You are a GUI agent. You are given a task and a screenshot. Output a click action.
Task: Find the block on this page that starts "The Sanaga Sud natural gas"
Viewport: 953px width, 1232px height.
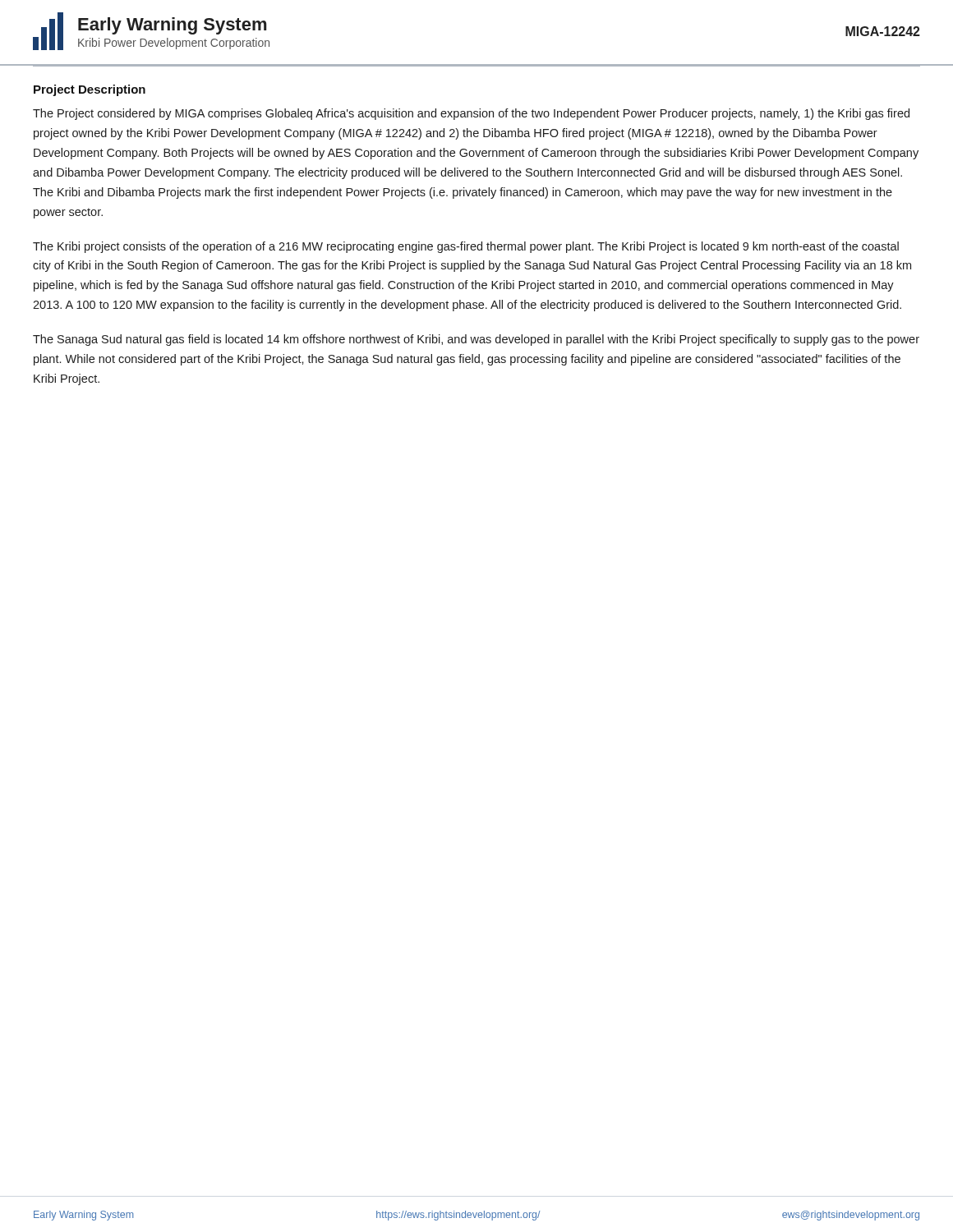[x=476, y=359]
